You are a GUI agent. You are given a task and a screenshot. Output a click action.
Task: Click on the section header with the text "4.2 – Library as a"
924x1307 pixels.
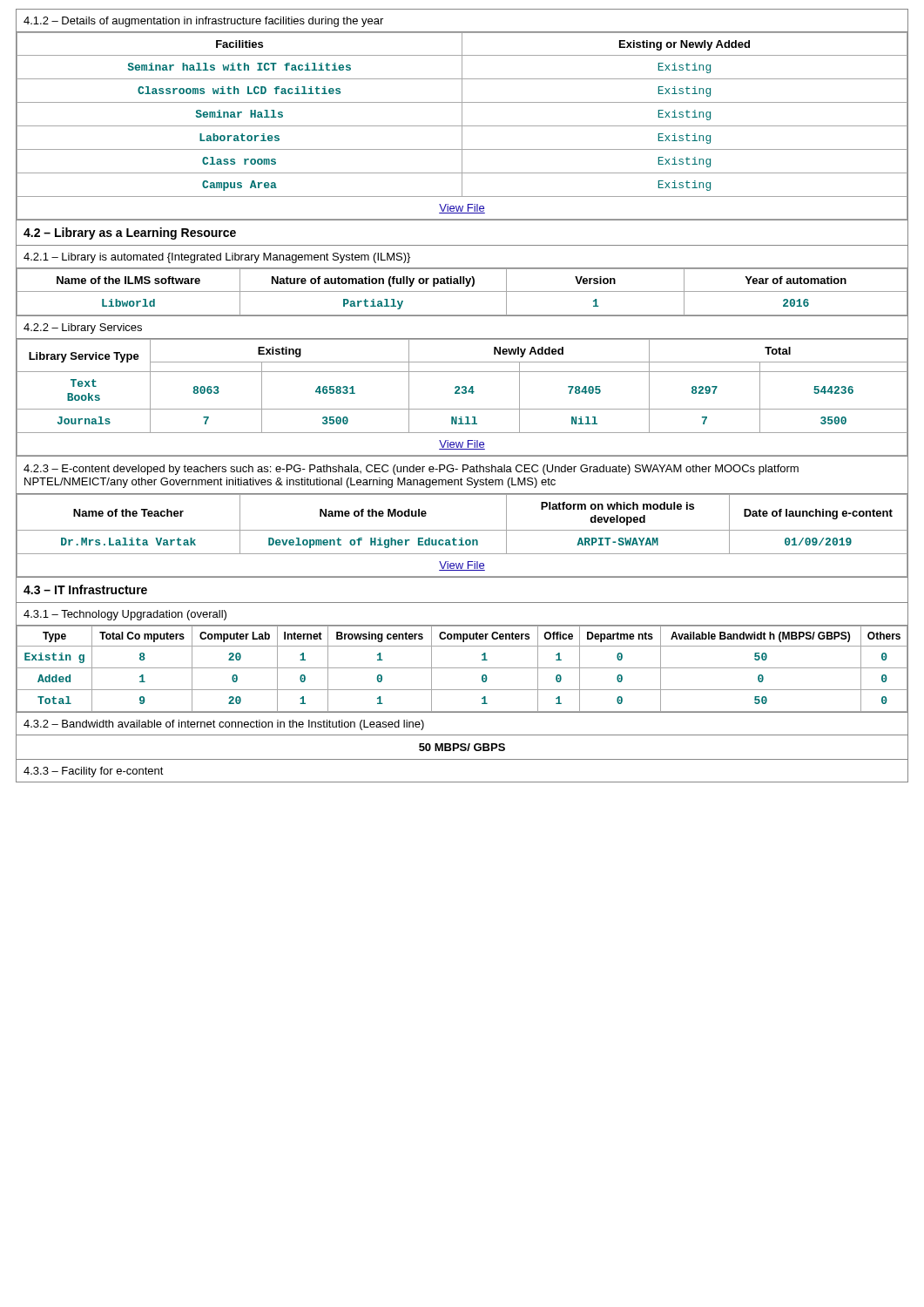coord(130,233)
